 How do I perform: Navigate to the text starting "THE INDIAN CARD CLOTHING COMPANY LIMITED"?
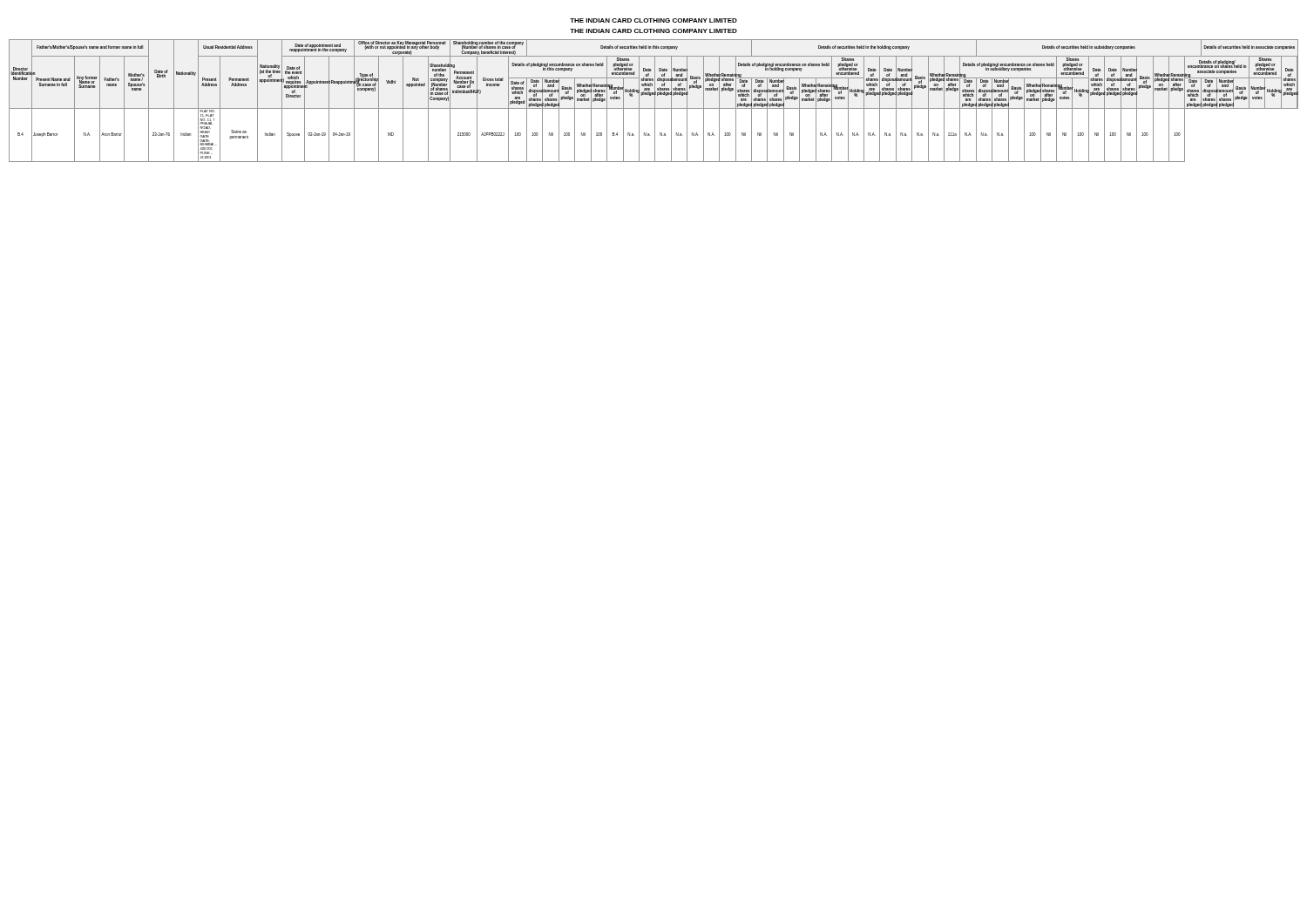pos(654,26)
